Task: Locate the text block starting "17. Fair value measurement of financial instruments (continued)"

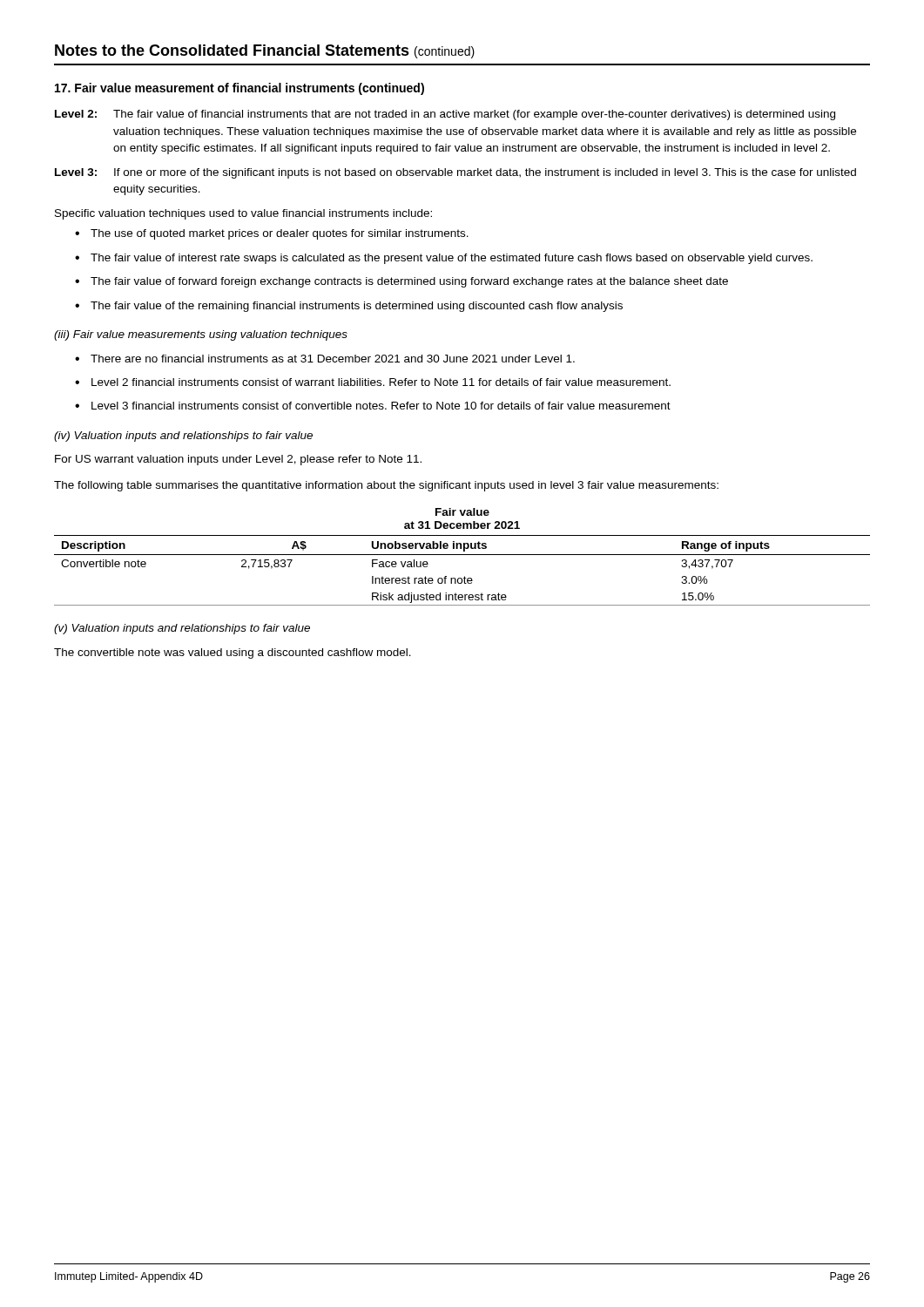Action: pos(239,88)
